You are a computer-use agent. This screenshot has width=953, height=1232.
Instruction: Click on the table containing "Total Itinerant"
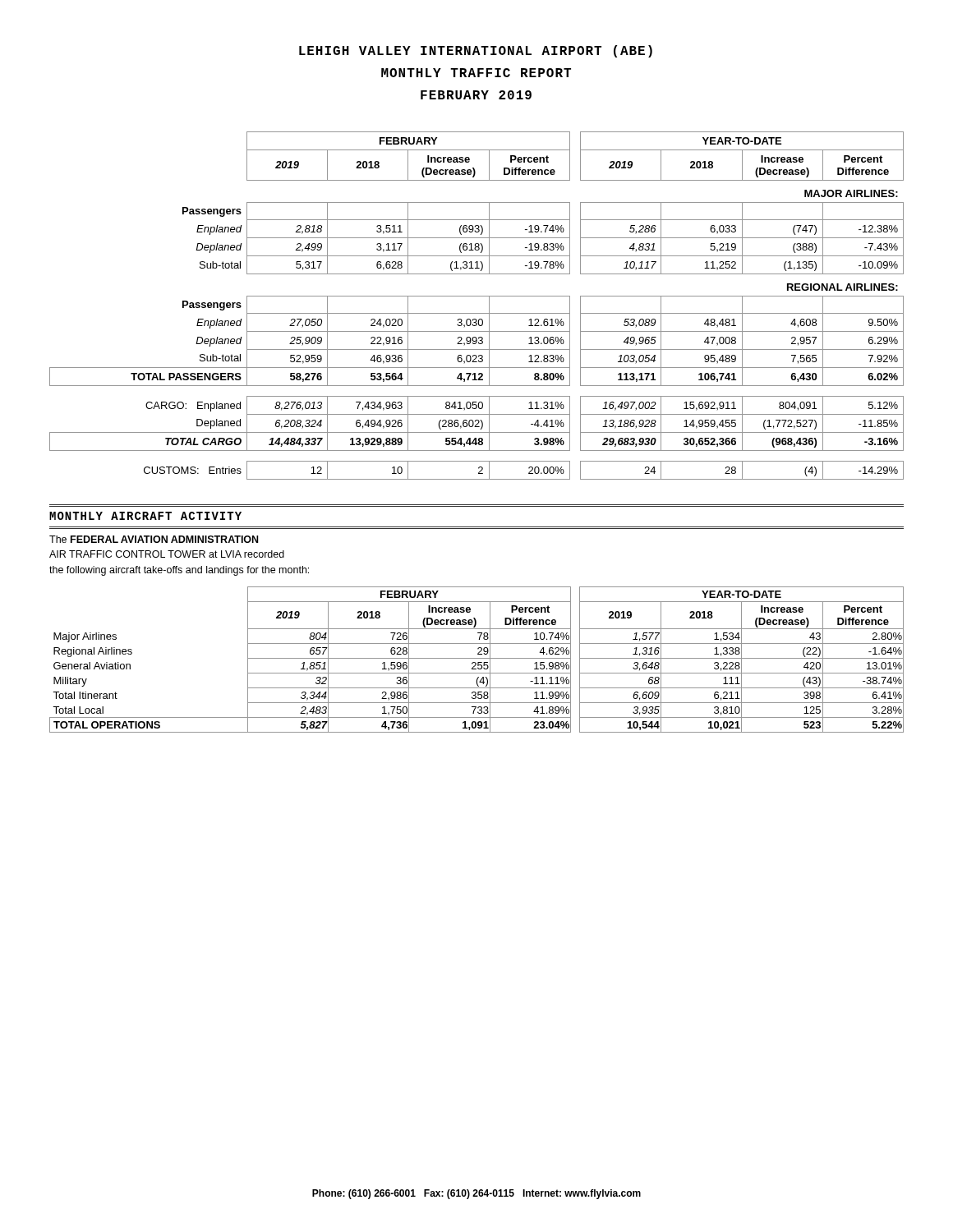pos(476,659)
